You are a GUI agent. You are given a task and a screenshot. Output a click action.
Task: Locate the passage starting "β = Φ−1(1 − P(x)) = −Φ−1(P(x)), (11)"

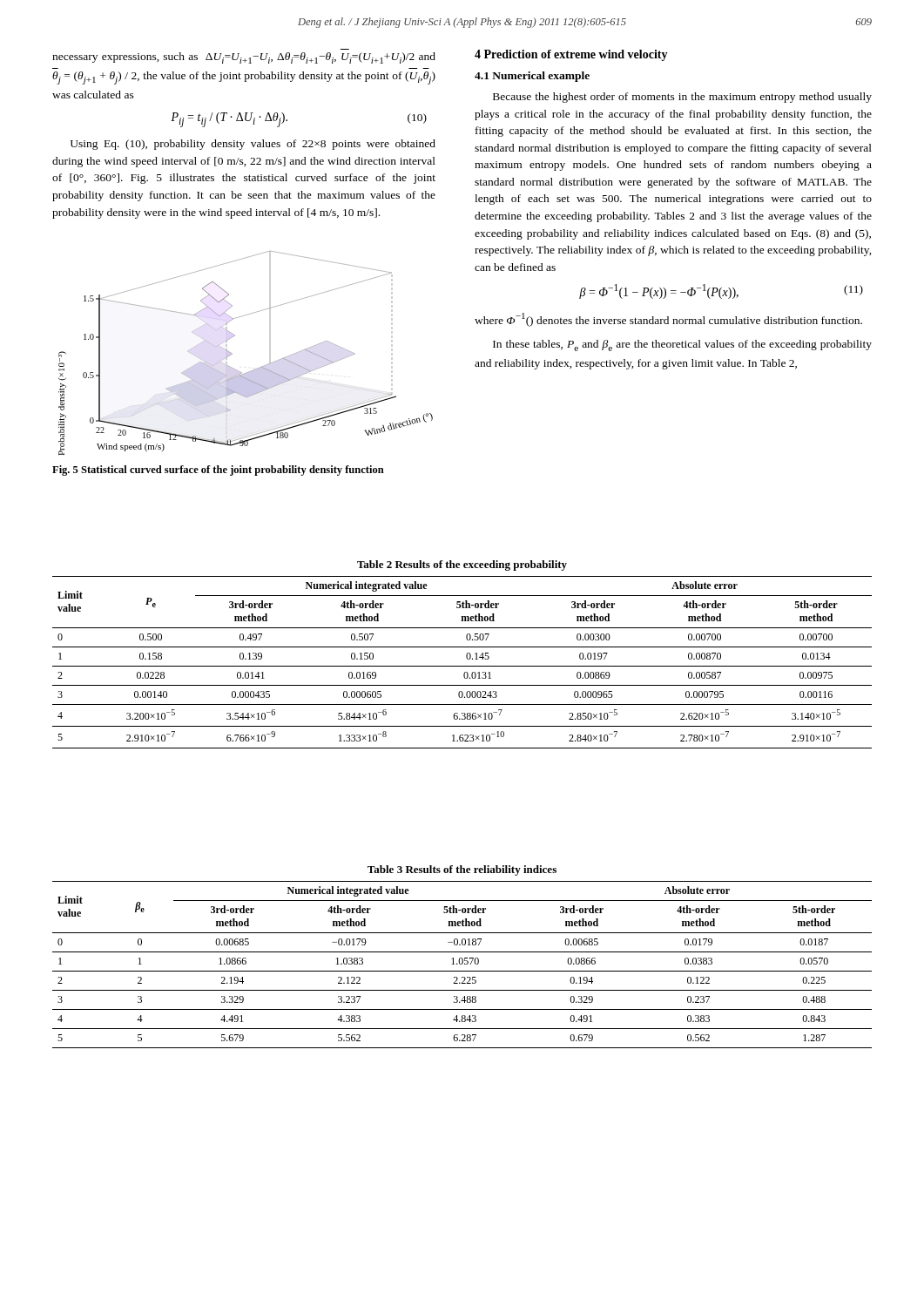click(721, 291)
